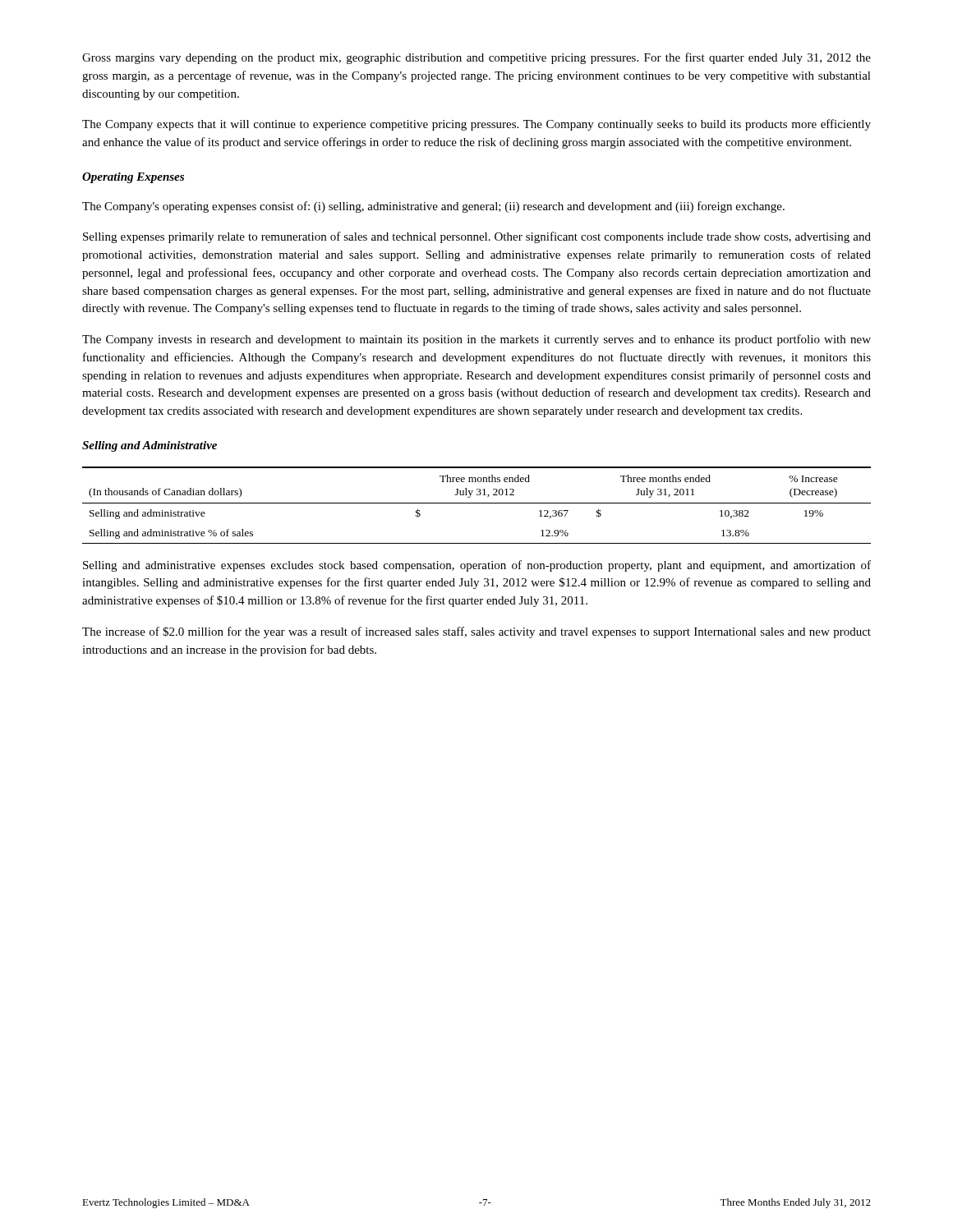Viewport: 953px width, 1232px height.
Task: Click on the text starting "The Company expects that it will continue"
Action: click(x=476, y=134)
